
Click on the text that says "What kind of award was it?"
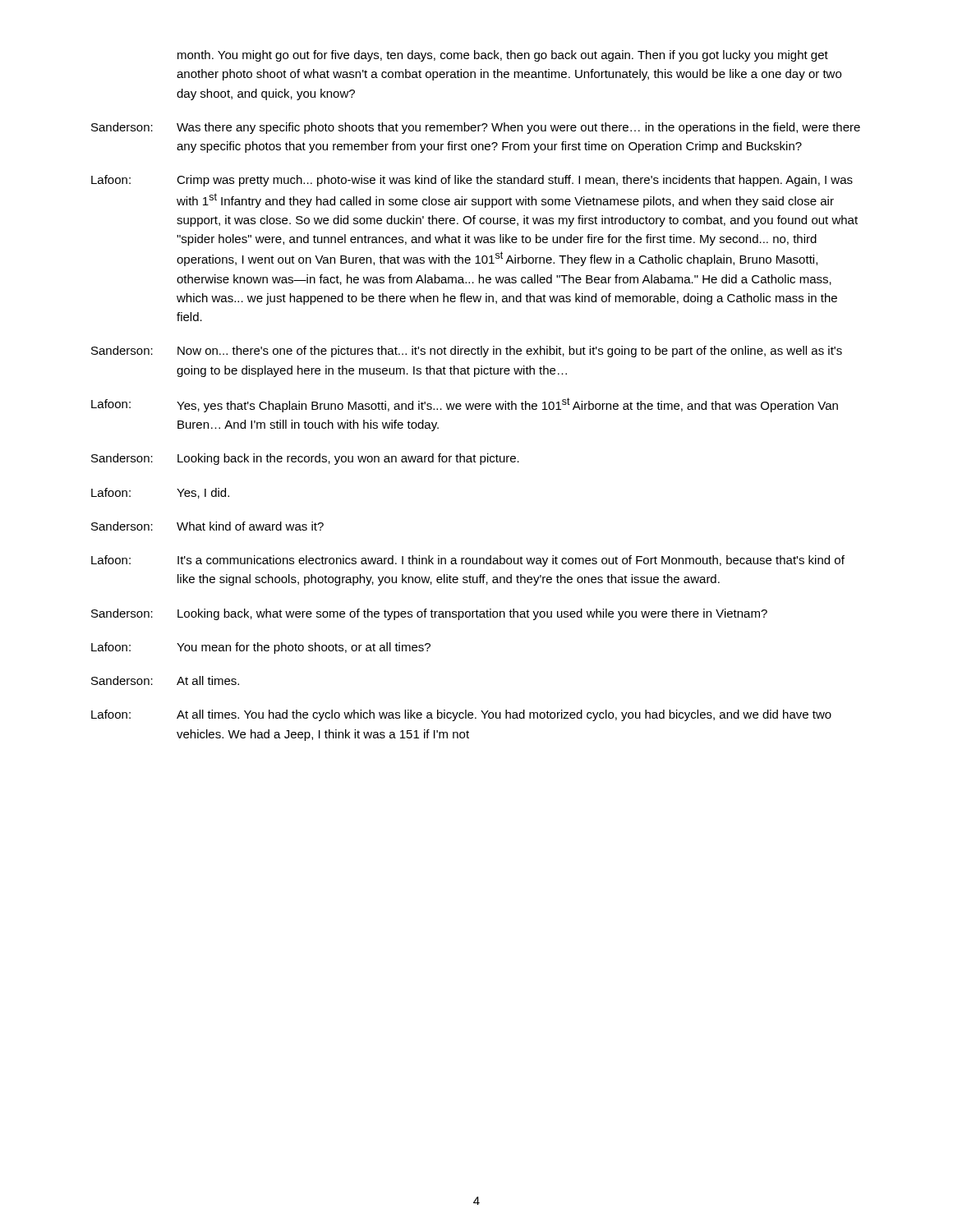coord(250,526)
